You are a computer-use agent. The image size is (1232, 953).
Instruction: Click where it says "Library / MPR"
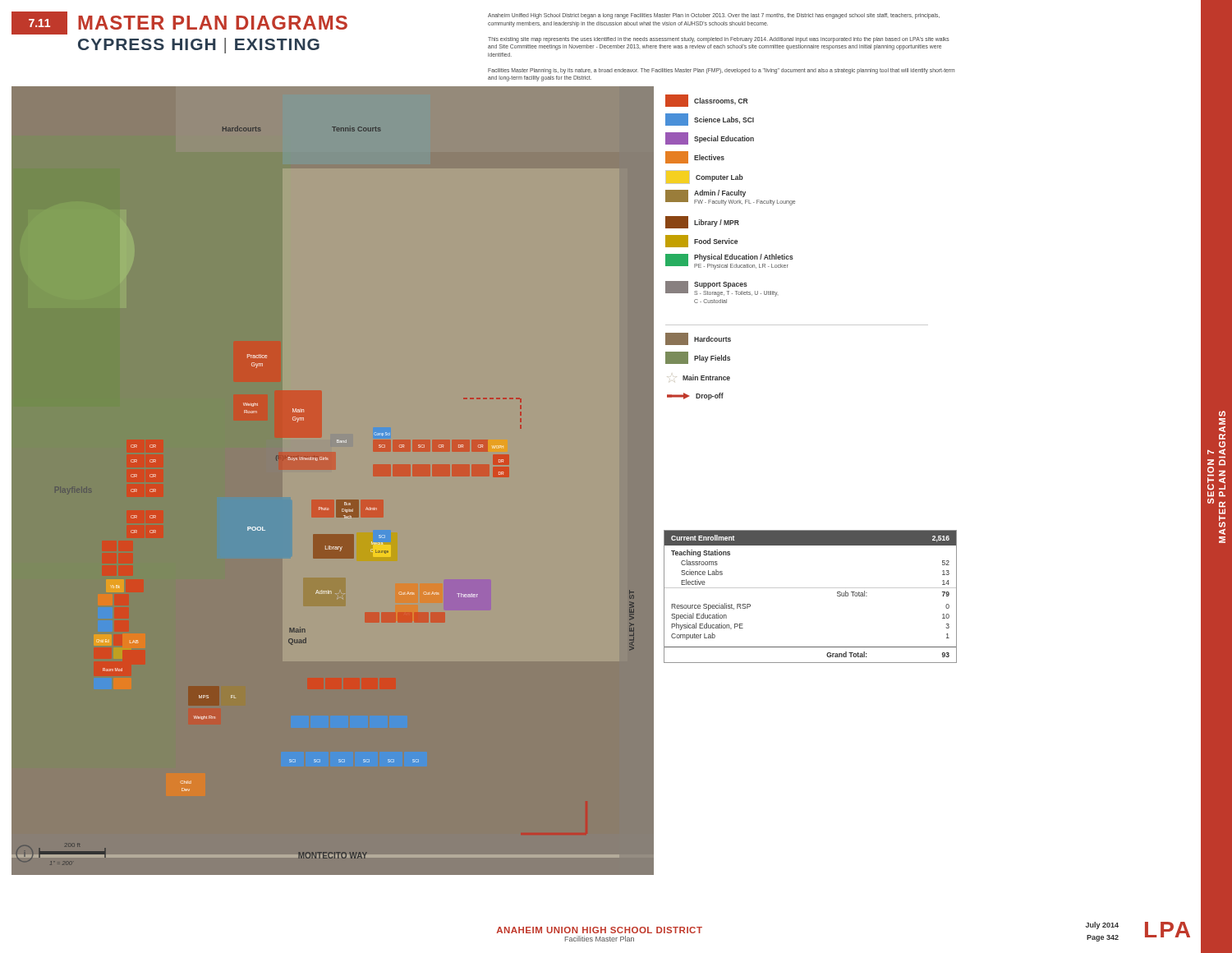[x=702, y=222]
